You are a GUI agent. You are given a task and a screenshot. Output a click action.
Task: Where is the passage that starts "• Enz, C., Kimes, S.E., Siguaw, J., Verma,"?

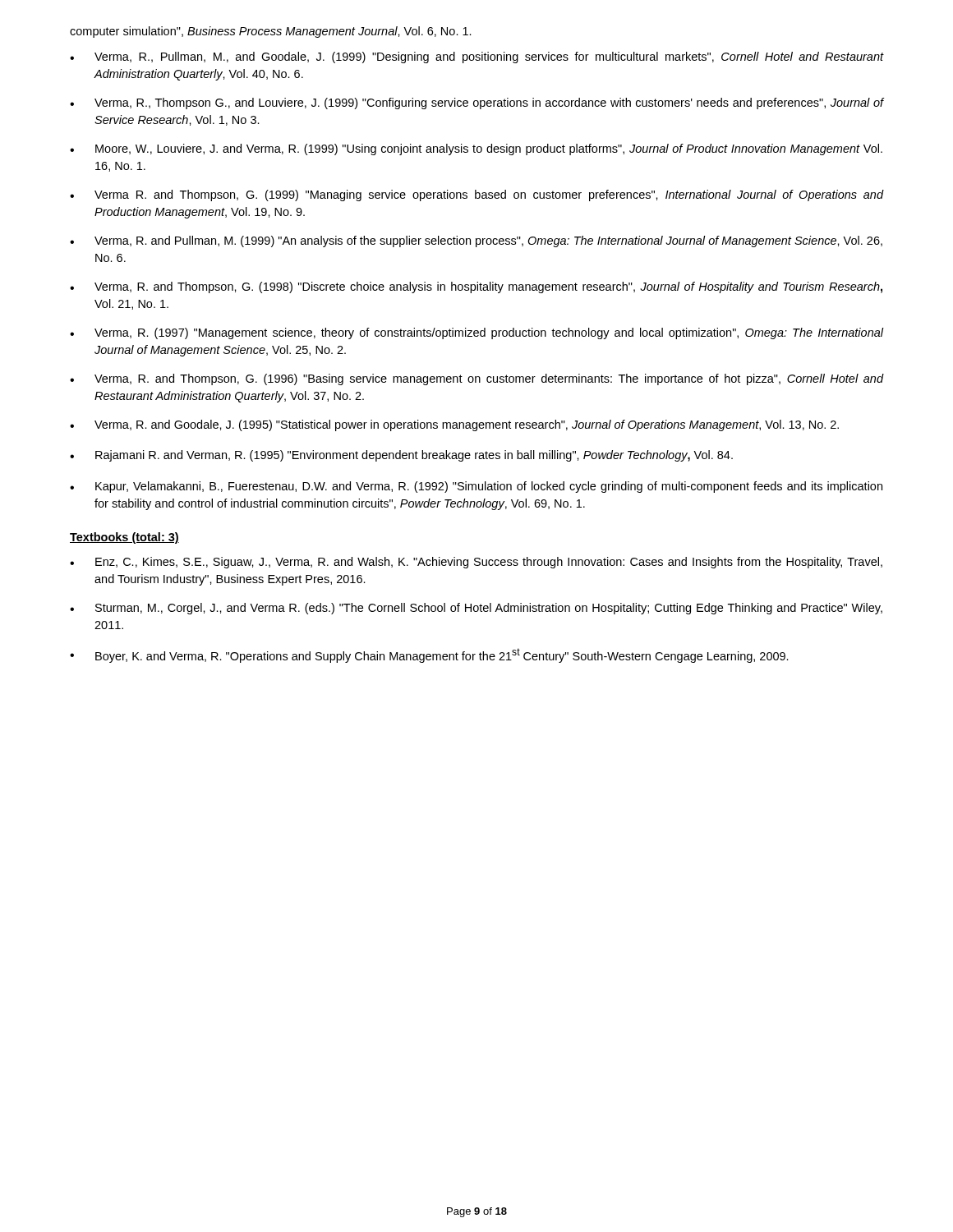click(476, 571)
